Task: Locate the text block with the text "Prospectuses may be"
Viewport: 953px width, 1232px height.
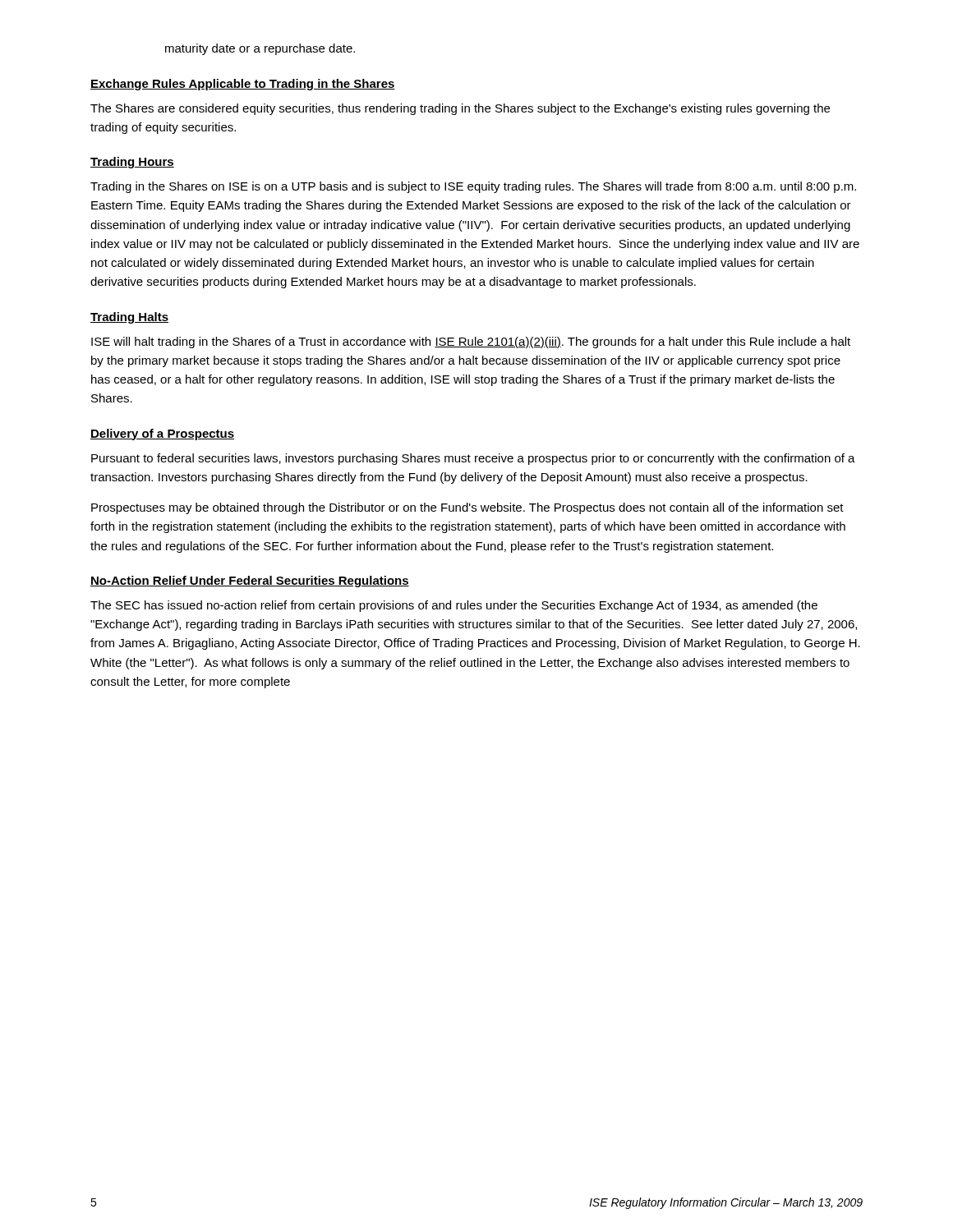Action: click(x=468, y=526)
